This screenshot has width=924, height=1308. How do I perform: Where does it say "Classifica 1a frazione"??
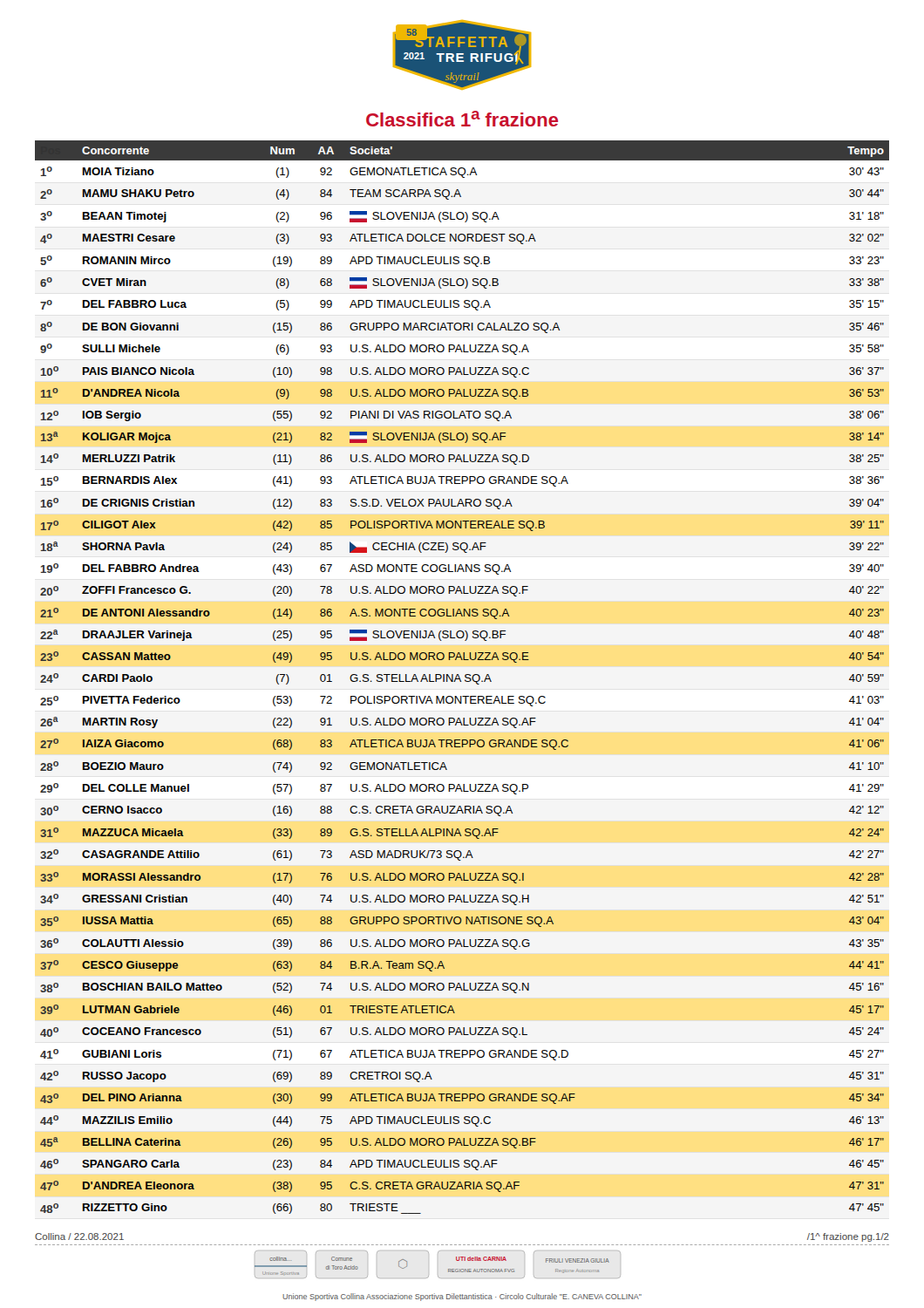pos(462,118)
